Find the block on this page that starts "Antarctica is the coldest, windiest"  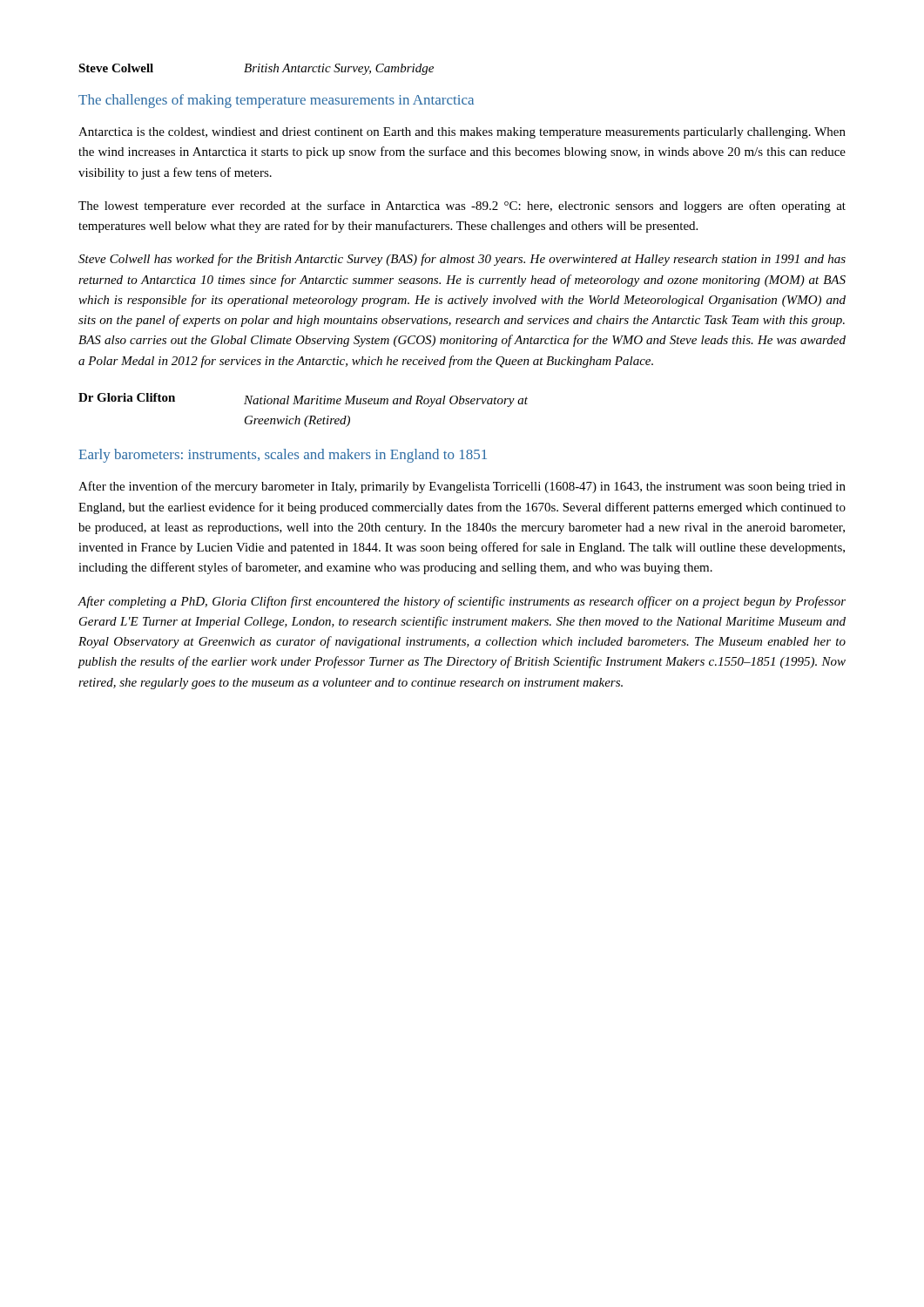click(x=462, y=152)
